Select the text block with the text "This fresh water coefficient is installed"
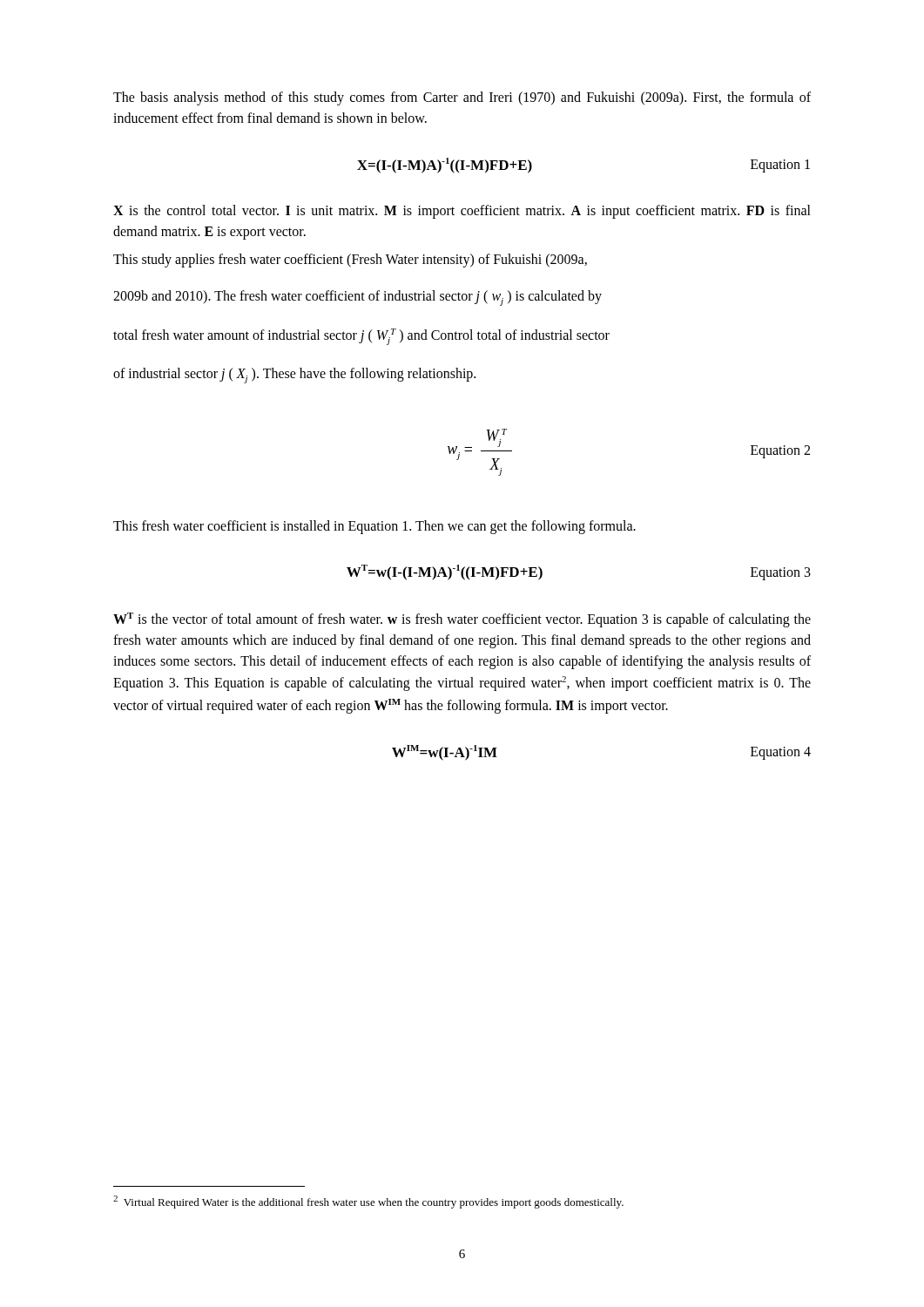Image resolution: width=924 pixels, height=1307 pixels. point(375,526)
